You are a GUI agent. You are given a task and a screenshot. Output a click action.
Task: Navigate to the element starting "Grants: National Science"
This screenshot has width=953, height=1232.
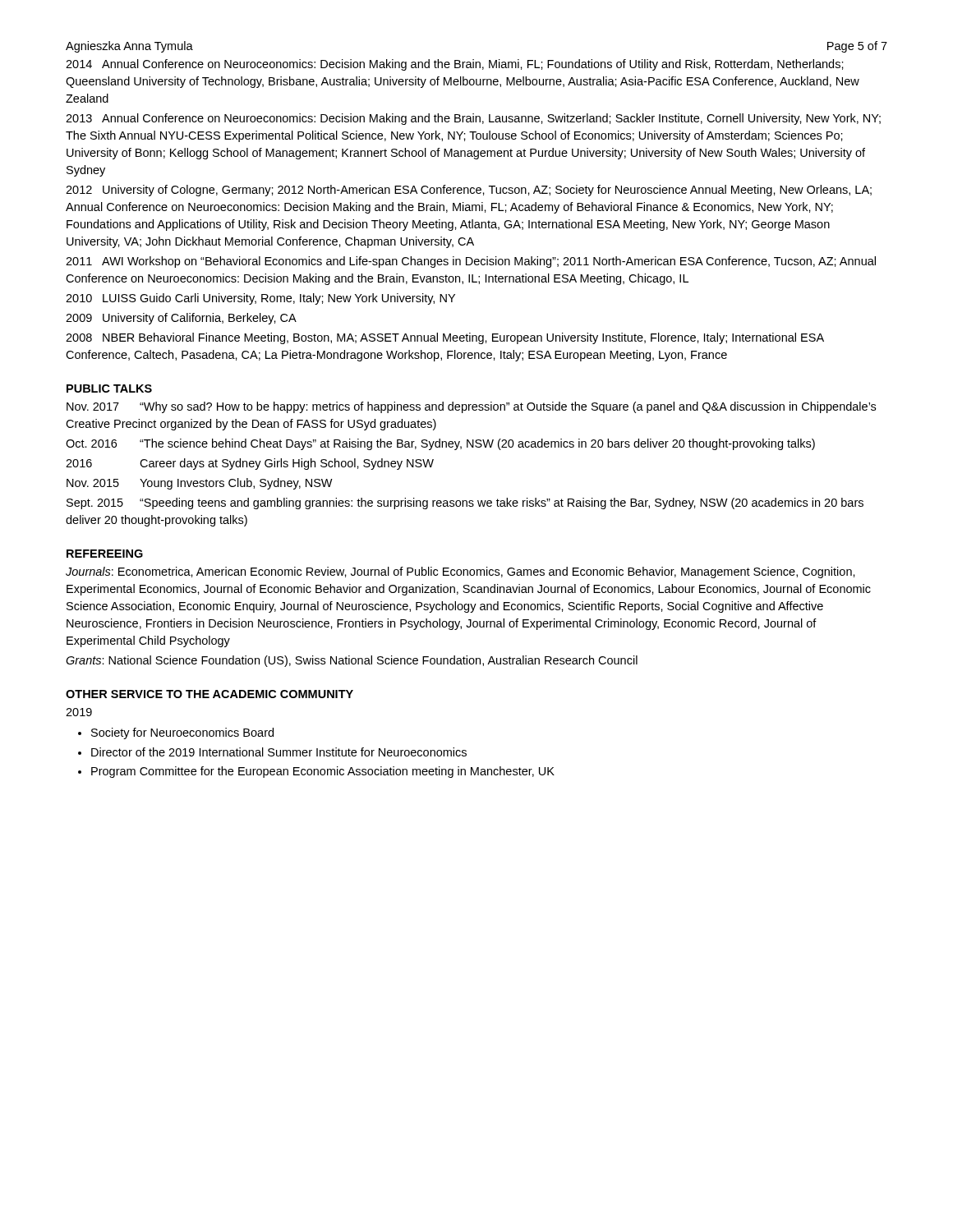coord(352,661)
